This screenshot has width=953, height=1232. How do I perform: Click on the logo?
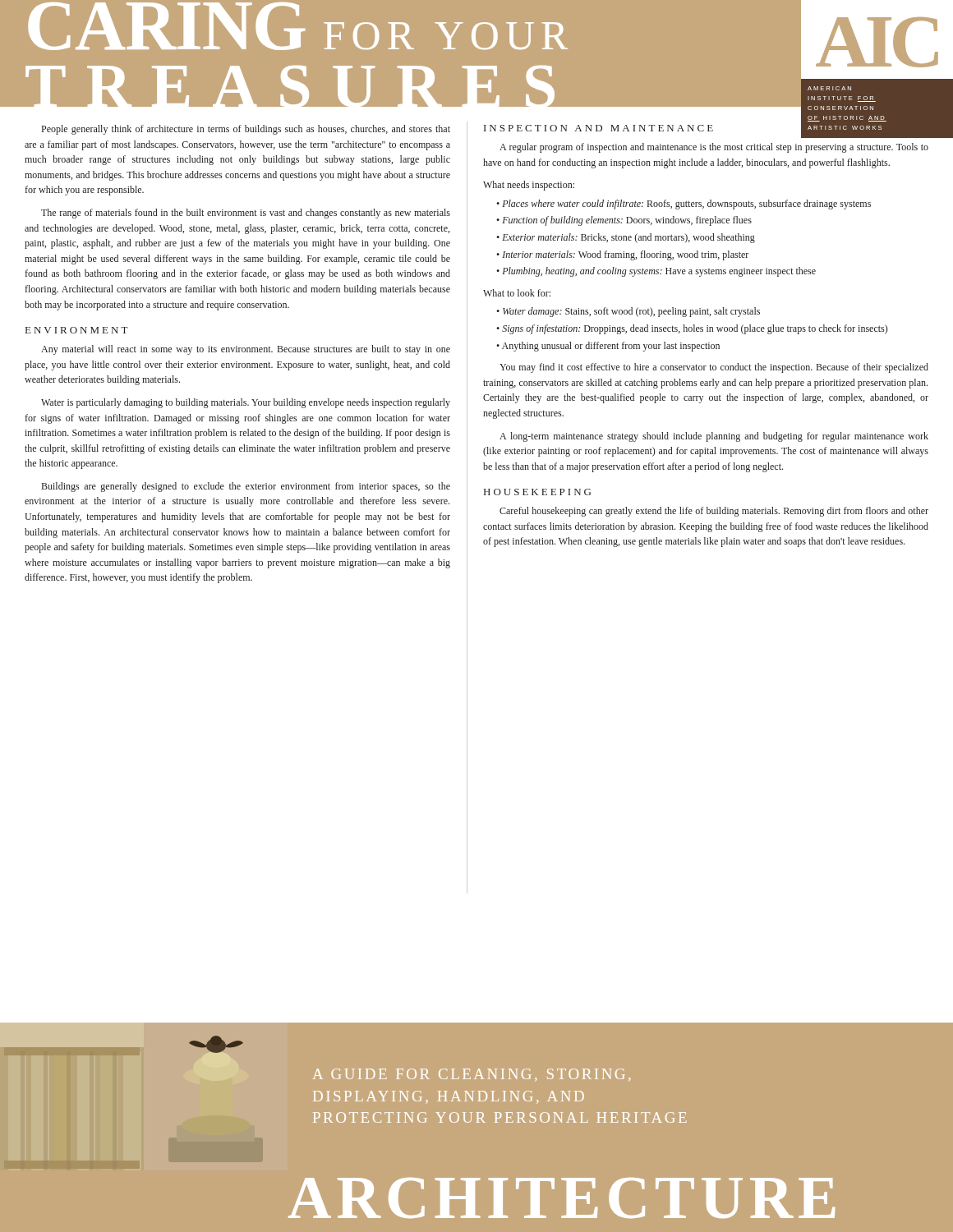pos(877,53)
